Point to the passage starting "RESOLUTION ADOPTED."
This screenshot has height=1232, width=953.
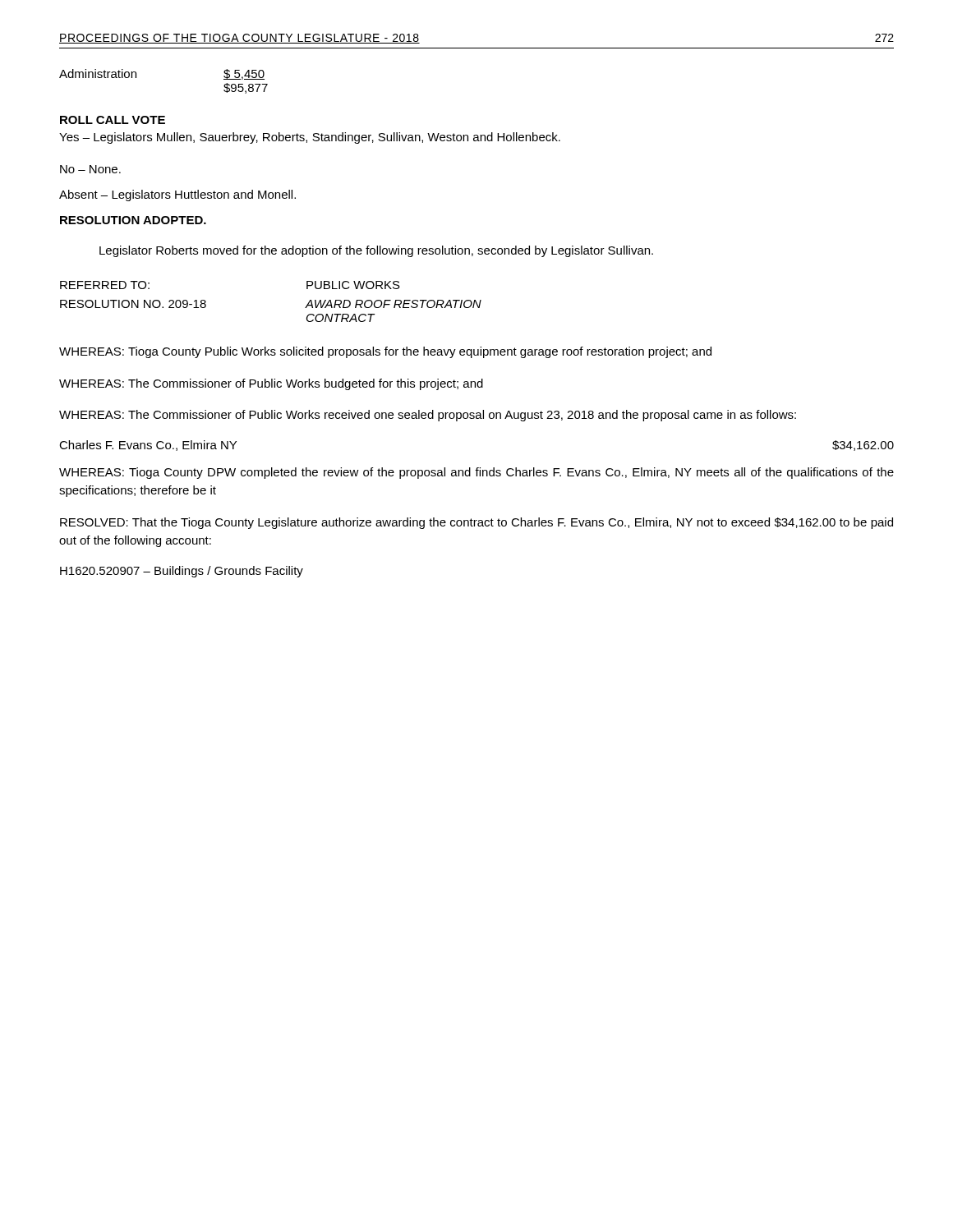pyautogui.click(x=133, y=219)
